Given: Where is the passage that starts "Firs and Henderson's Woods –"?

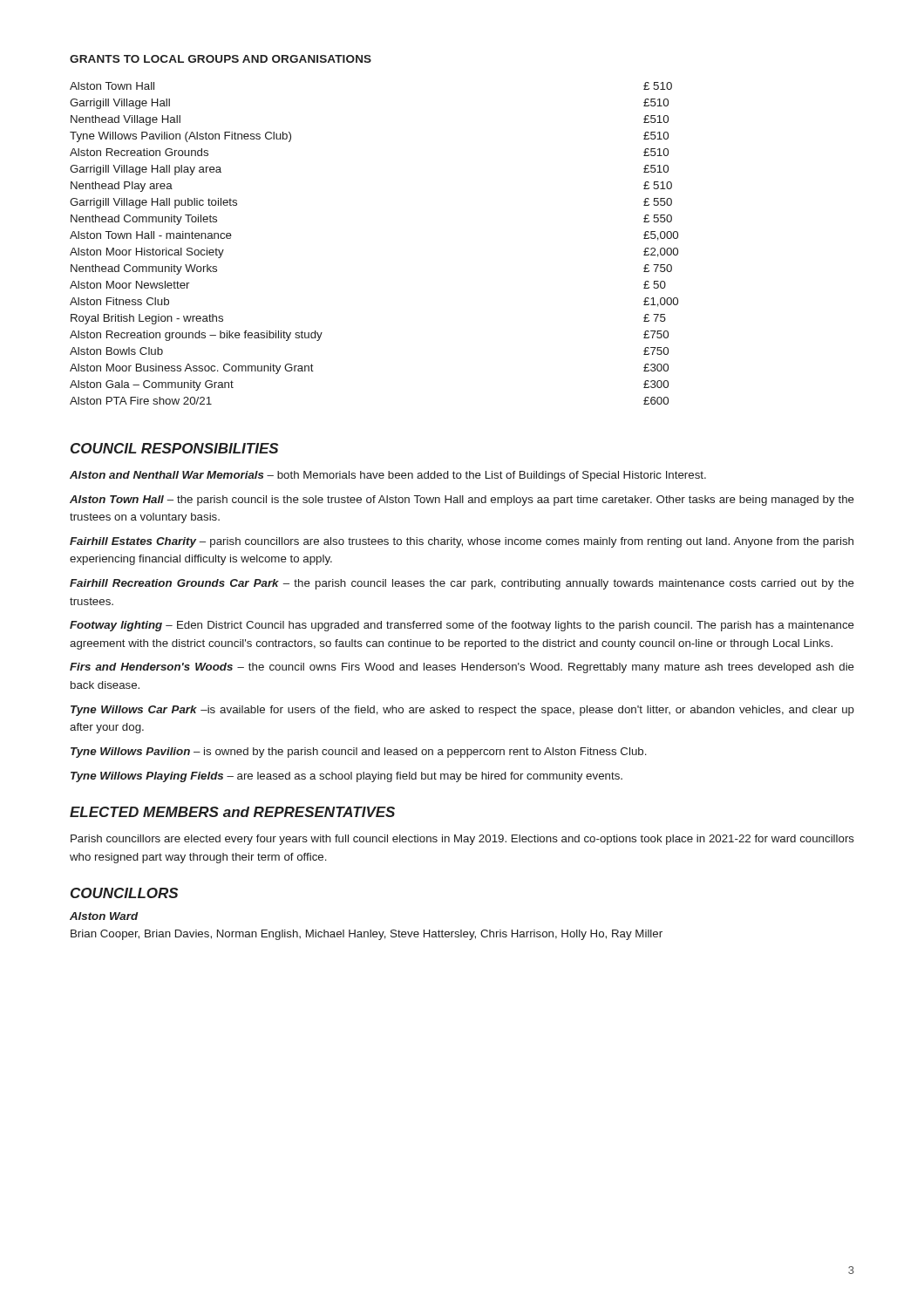Looking at the screenshot, I should (462, 676).
